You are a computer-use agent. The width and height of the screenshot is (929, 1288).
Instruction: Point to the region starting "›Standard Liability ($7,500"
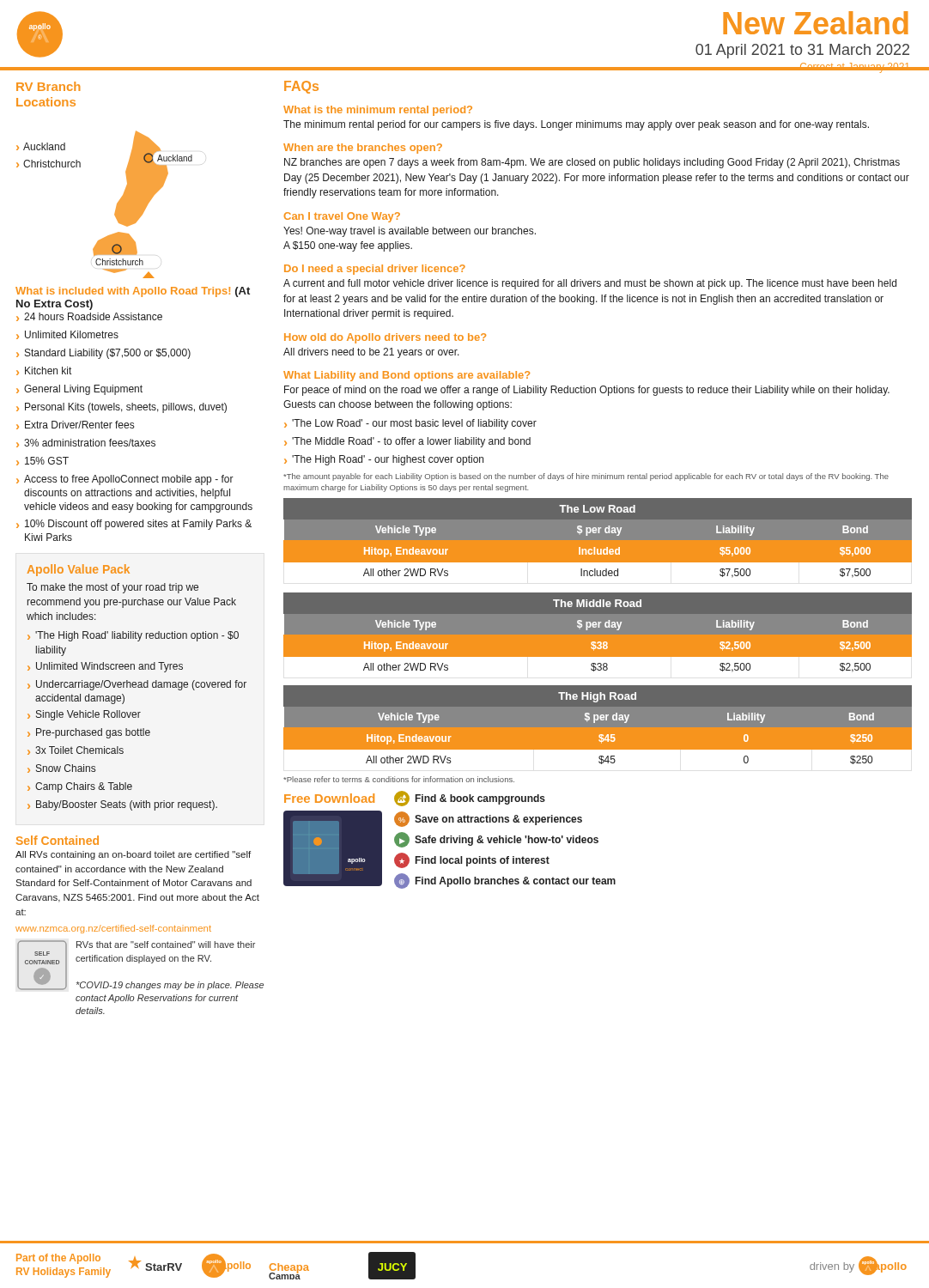(x=103, y=354)
